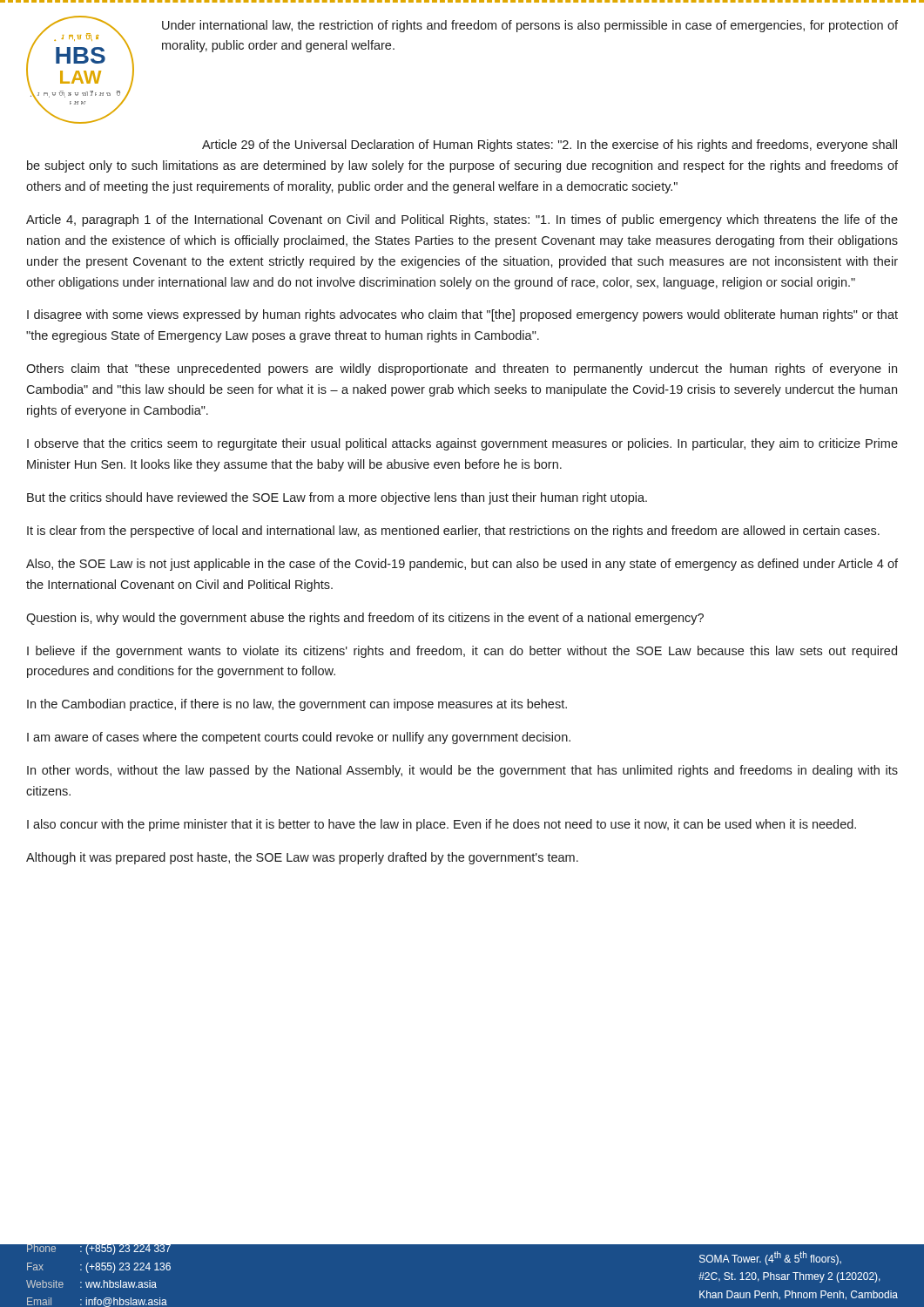The height and width of the screenshot is (1307, 924).
Task: Find the block starting "Also, the SOE Law is not just applicable"
Action: tap(462, 574)
